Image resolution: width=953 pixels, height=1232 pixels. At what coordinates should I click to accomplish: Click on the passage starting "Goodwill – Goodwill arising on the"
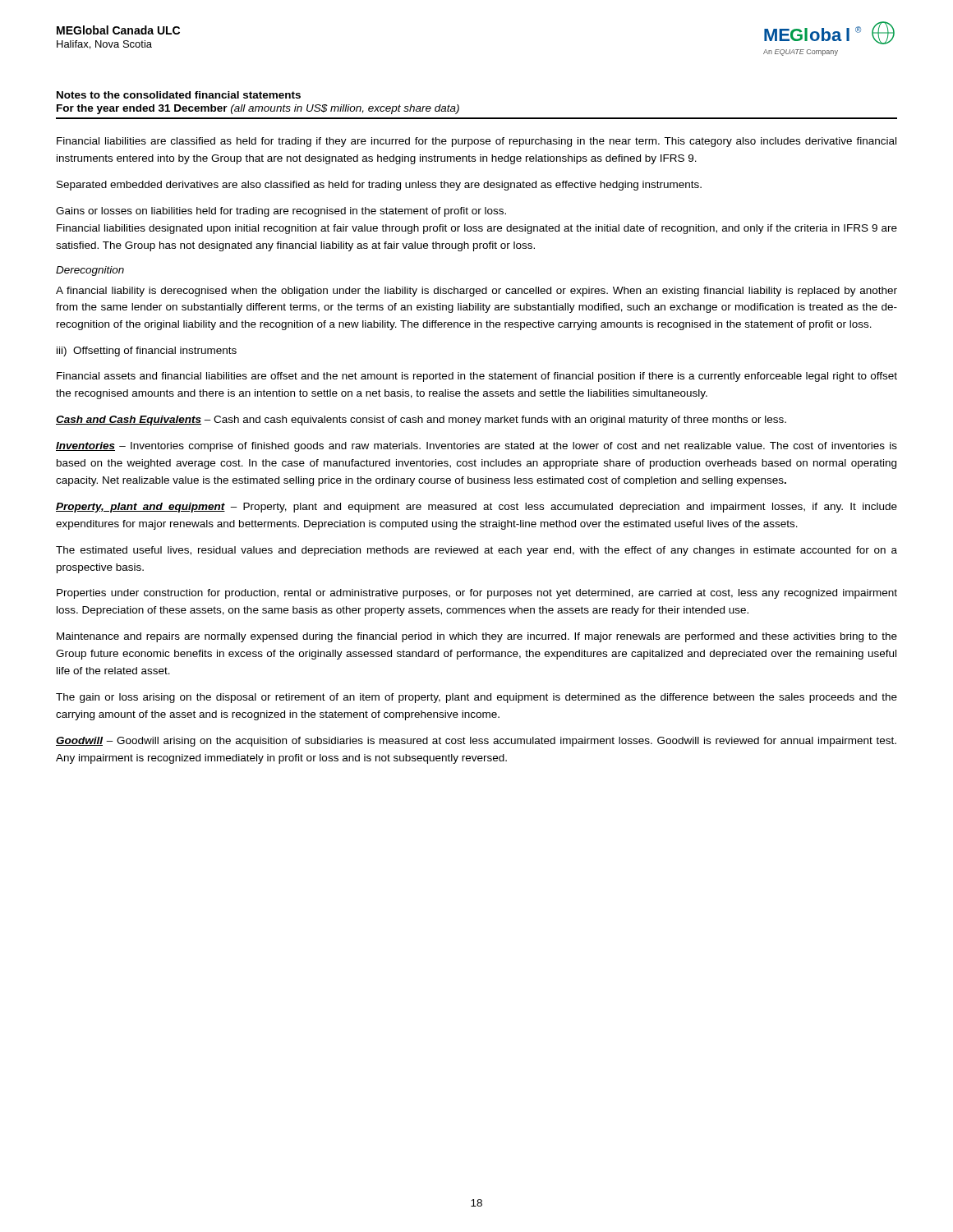476,749
